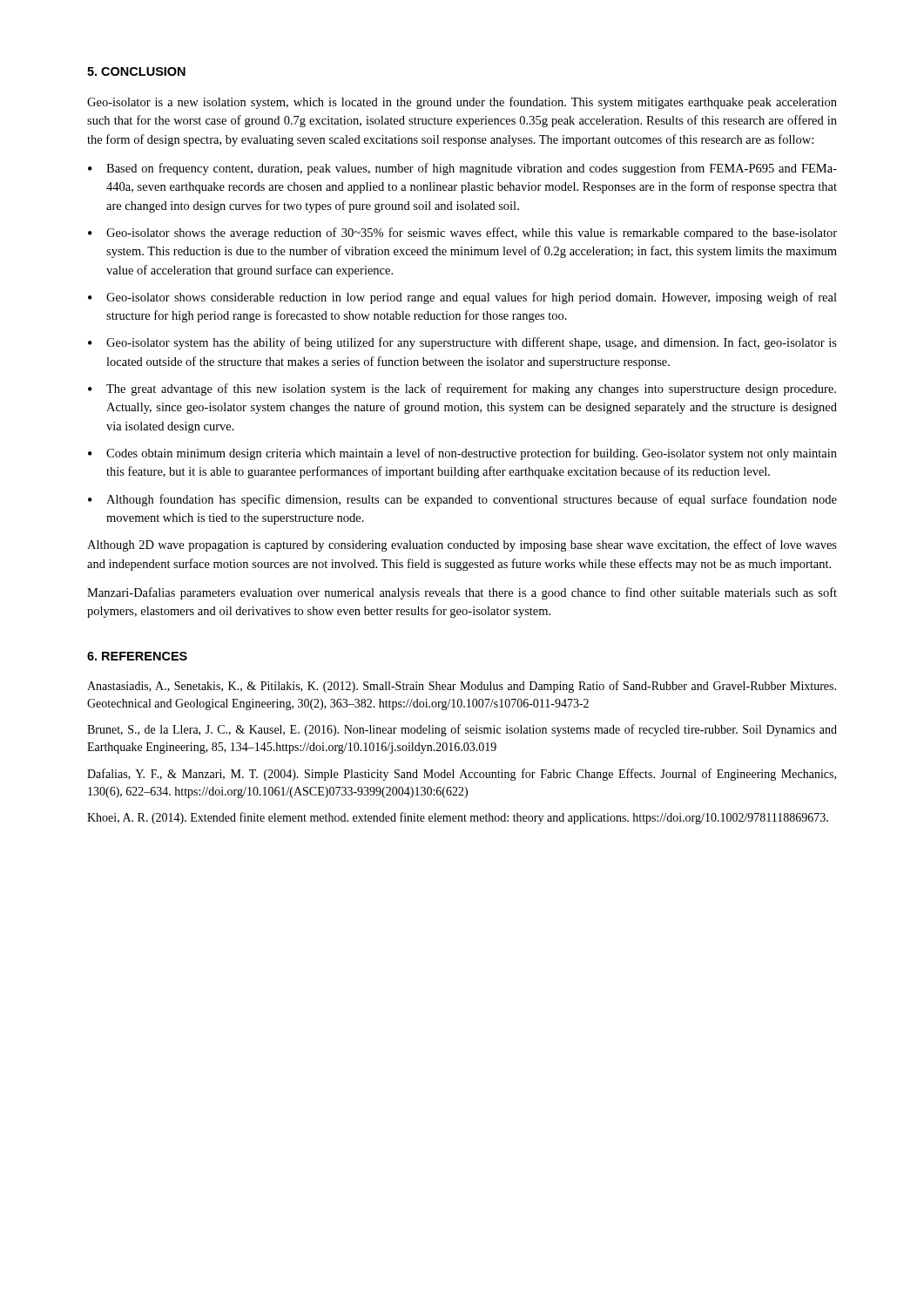Select the block starting "• Geo-isolator shows the"

[462, 252]
